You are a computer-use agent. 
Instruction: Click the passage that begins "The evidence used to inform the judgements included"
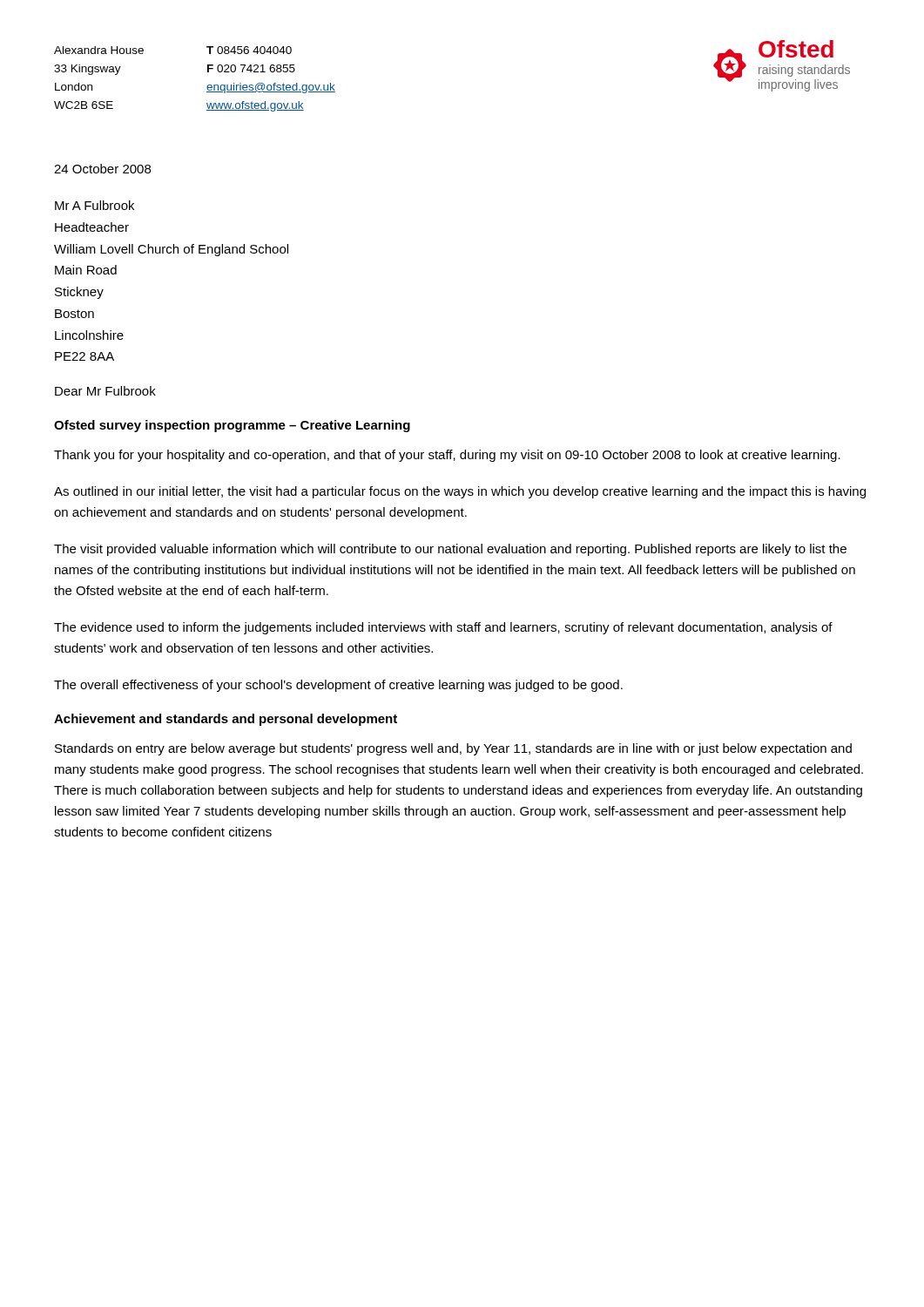443,637
